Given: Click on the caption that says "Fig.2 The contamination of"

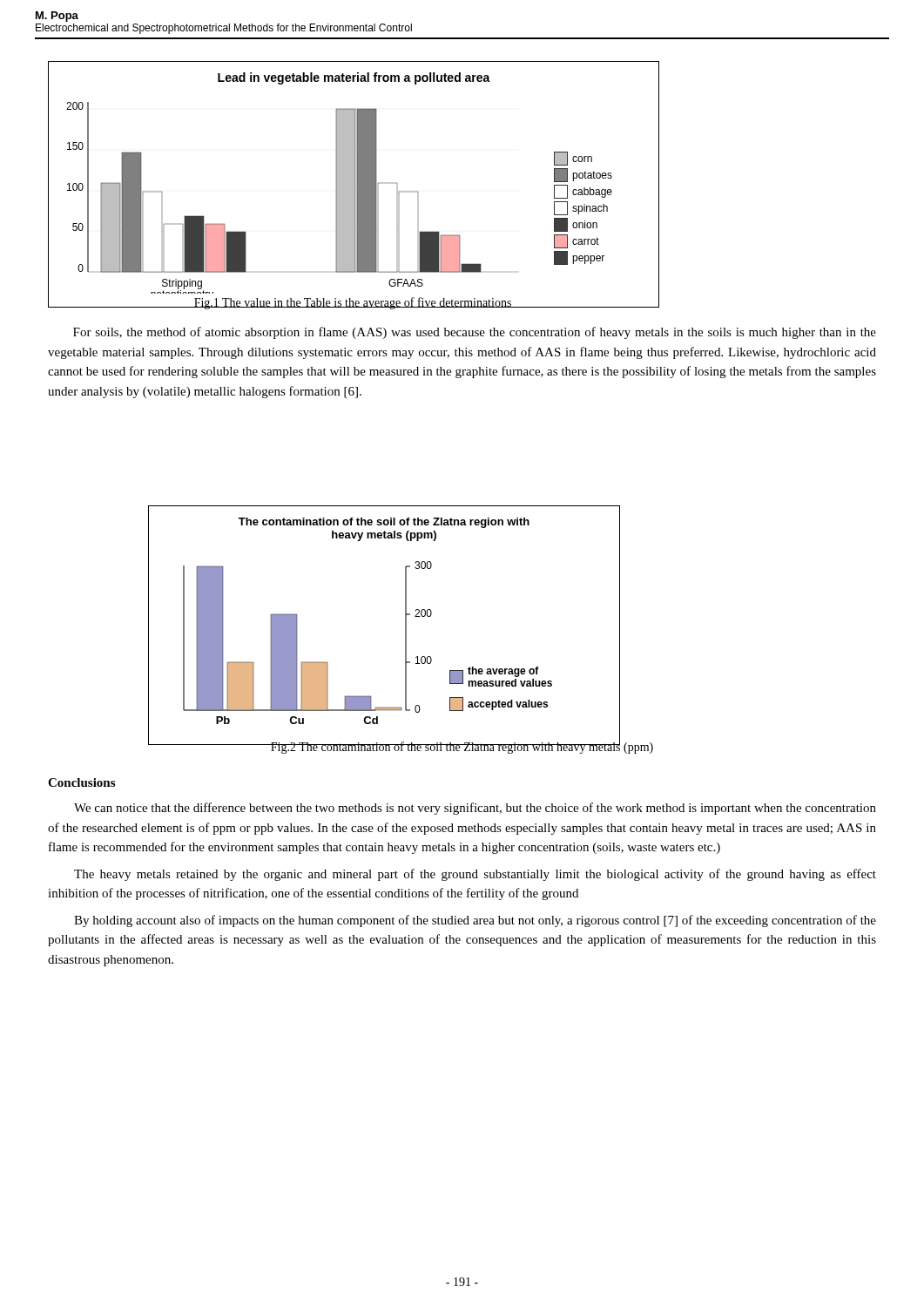Looking at the screenshot, I should coord(462,747).
